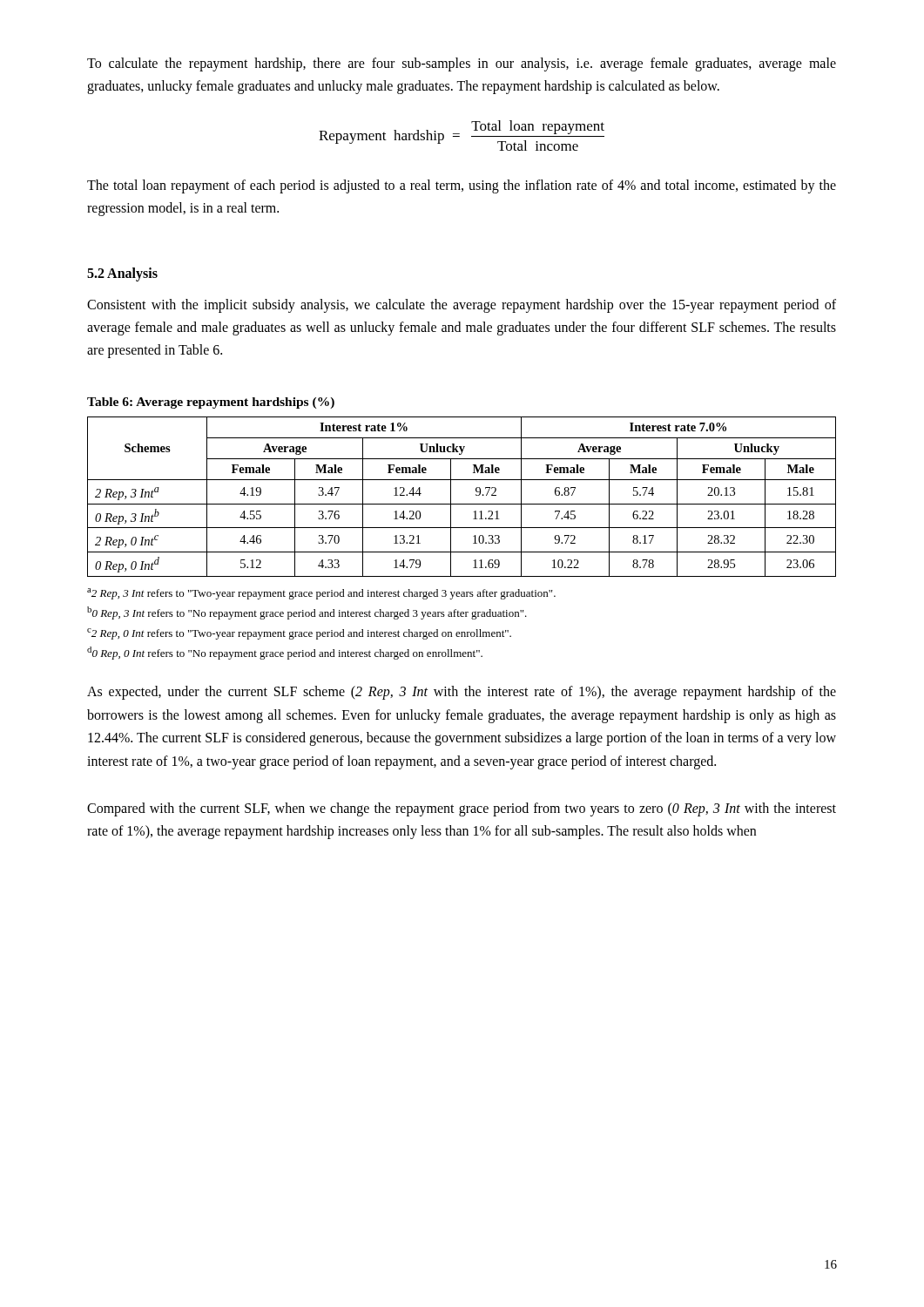The image size is (924, 1307).
Task: Point to the text starting "Compared with the current SLF,"
Action: (462, 820)
